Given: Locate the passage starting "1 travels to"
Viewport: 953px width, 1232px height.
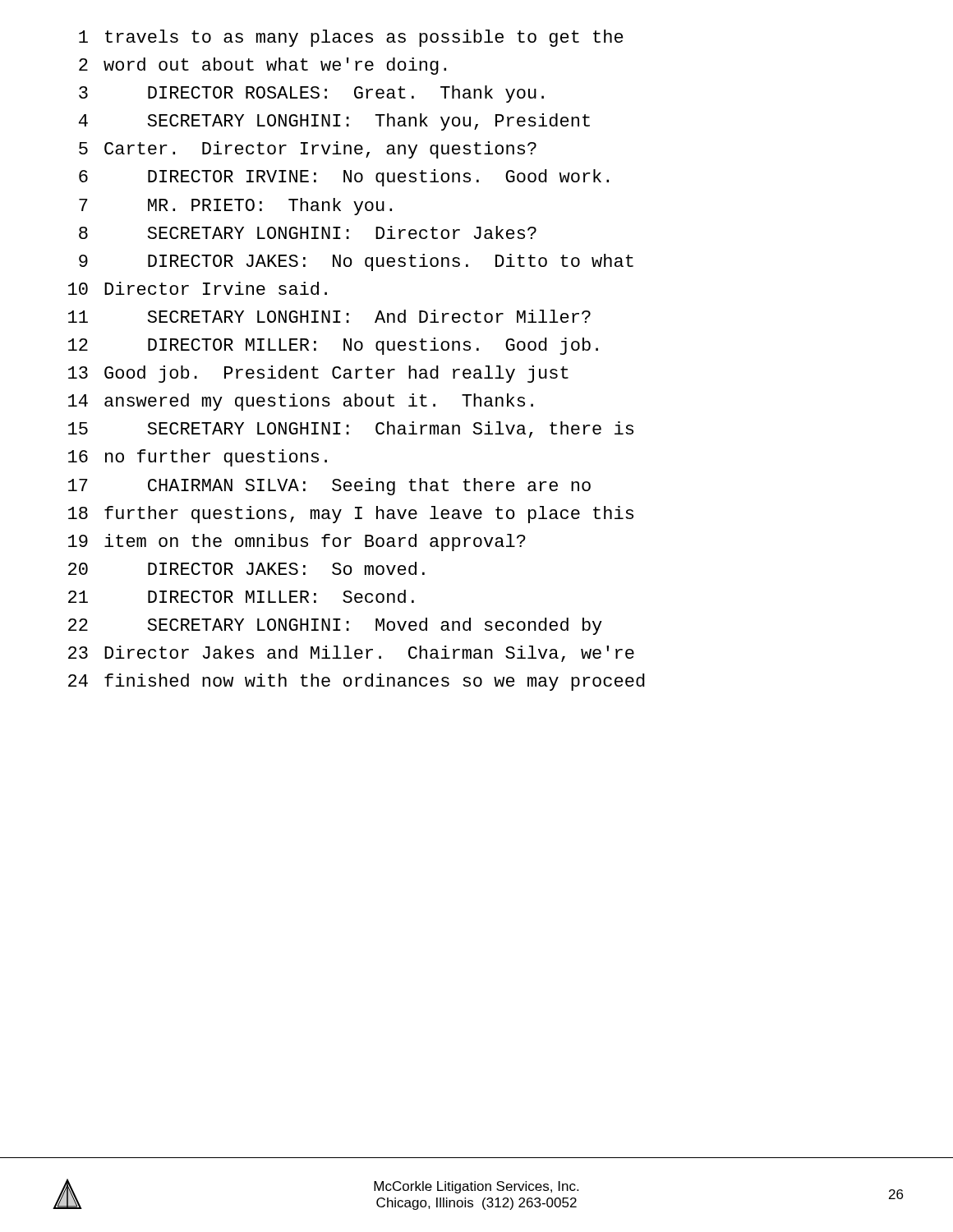Looking at the screenshot, I should click(476, 39).
